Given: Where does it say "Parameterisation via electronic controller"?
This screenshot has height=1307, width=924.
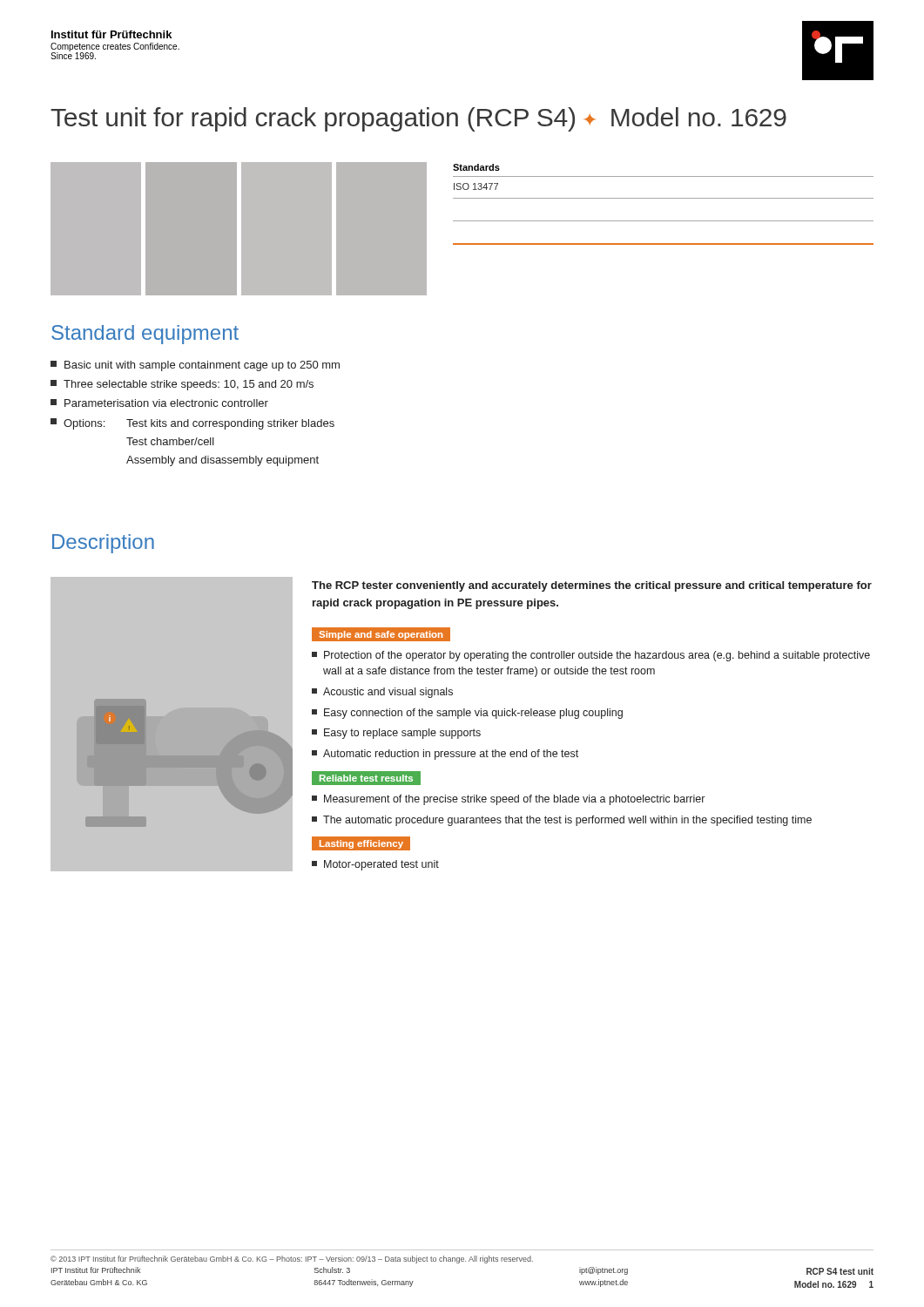Looking at the screenshot, I should tap(159, 404).
